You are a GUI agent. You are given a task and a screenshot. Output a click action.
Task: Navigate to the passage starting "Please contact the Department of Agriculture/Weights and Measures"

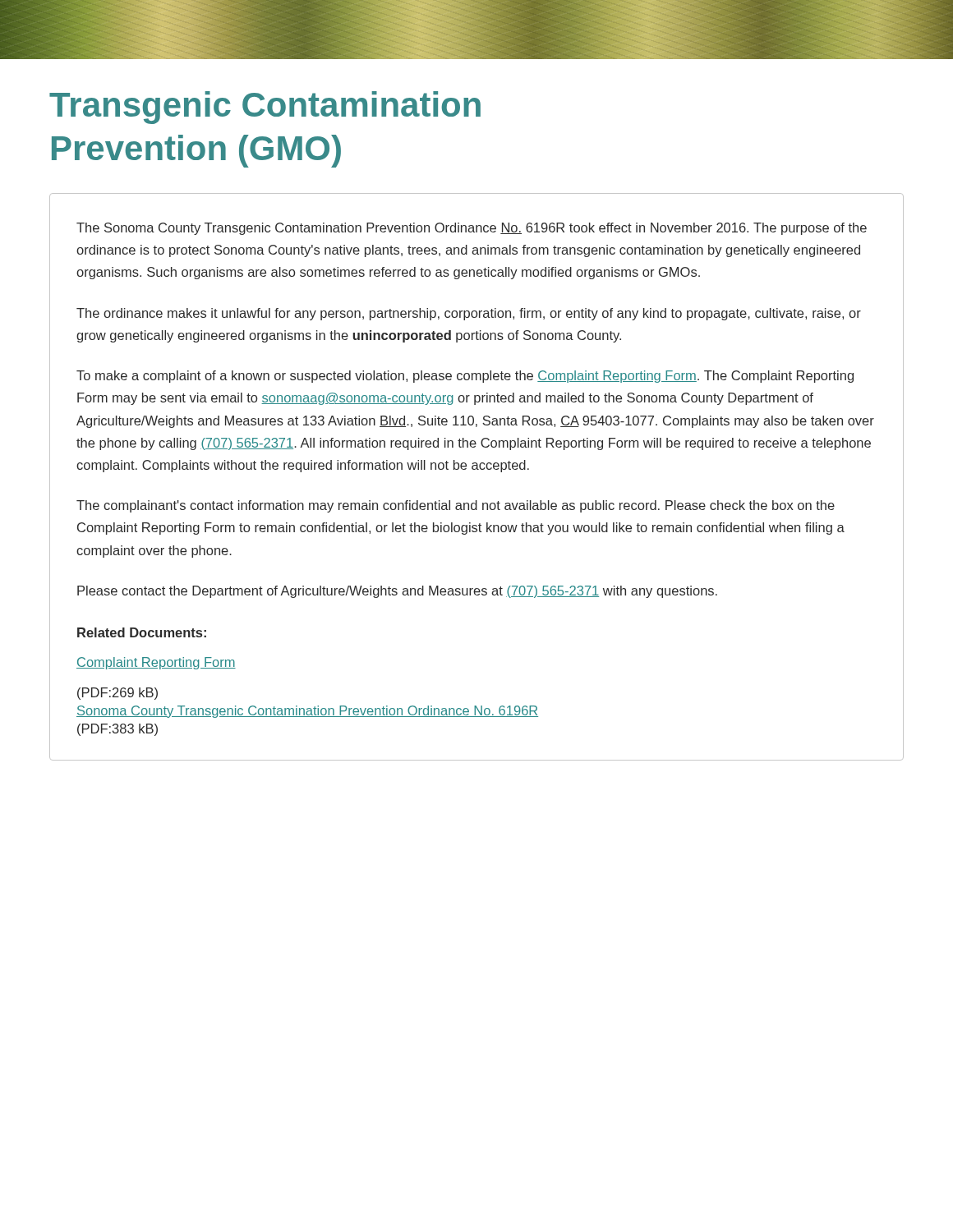(x=397, y=590)
